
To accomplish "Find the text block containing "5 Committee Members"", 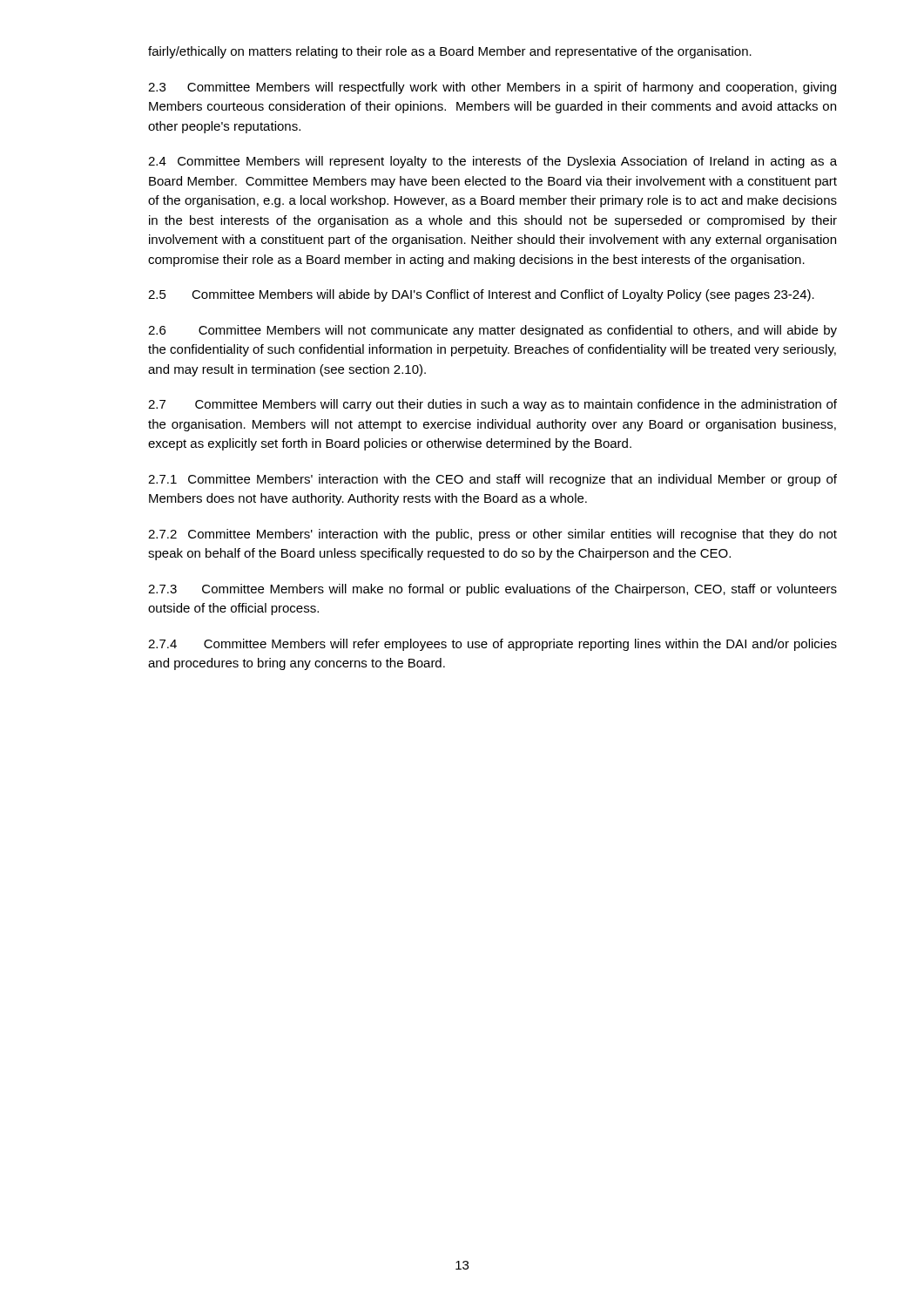I will [x=481, y=294].
